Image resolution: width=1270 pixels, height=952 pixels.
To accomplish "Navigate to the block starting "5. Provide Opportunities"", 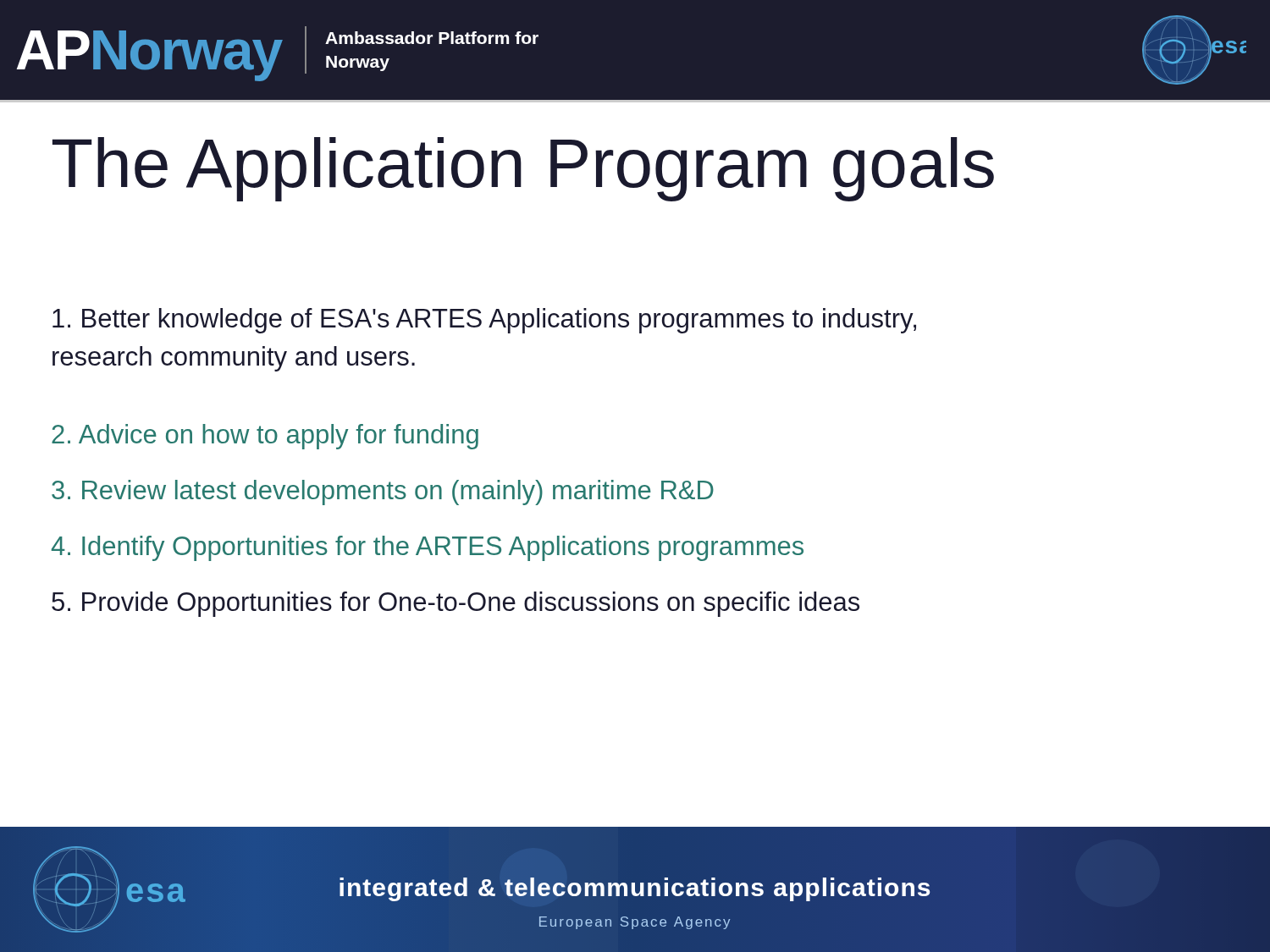I will pyautogui.click(x=635, y=603).
